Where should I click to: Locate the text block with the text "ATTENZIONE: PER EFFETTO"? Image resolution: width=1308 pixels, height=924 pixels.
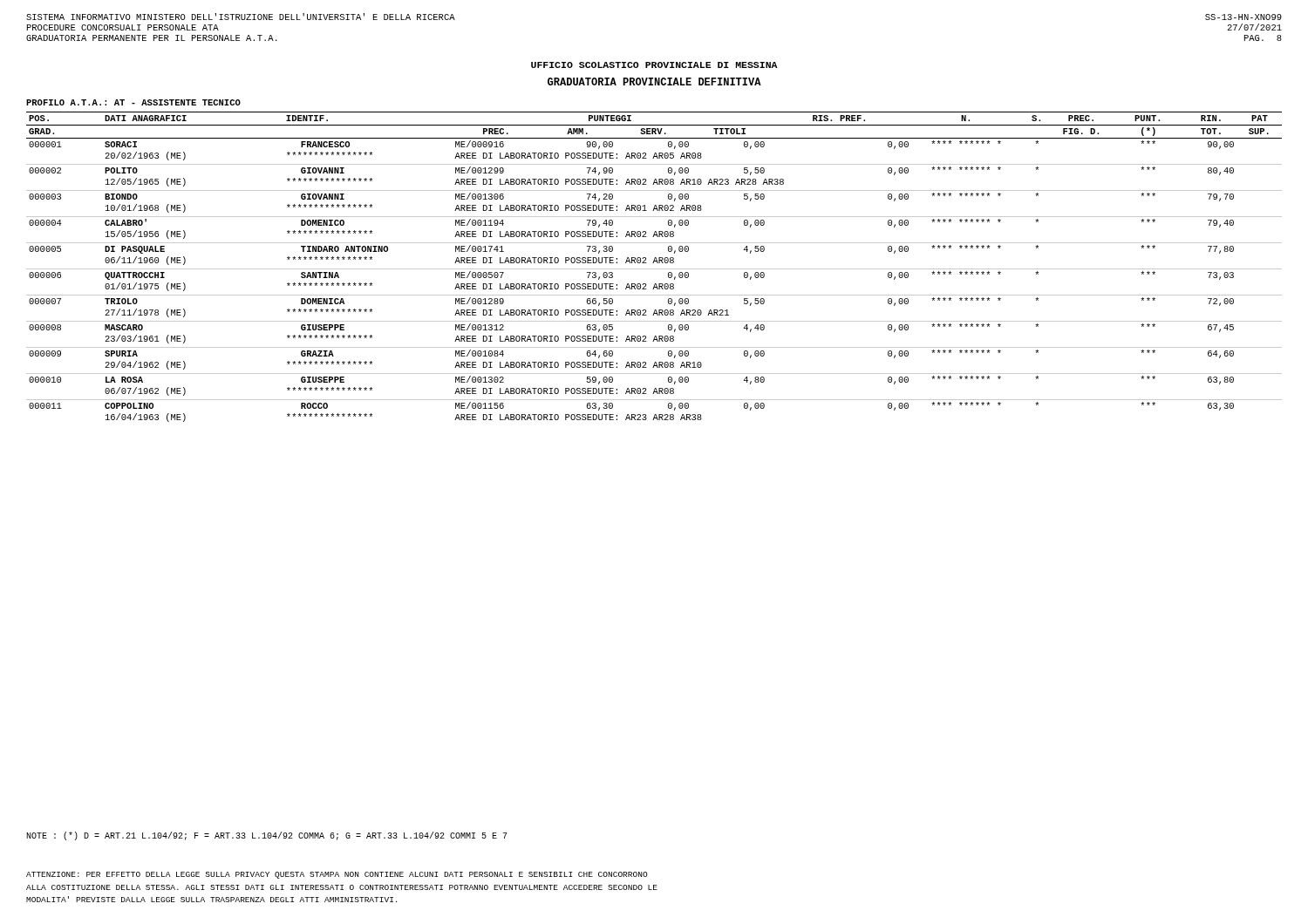[x=342, y=887]
